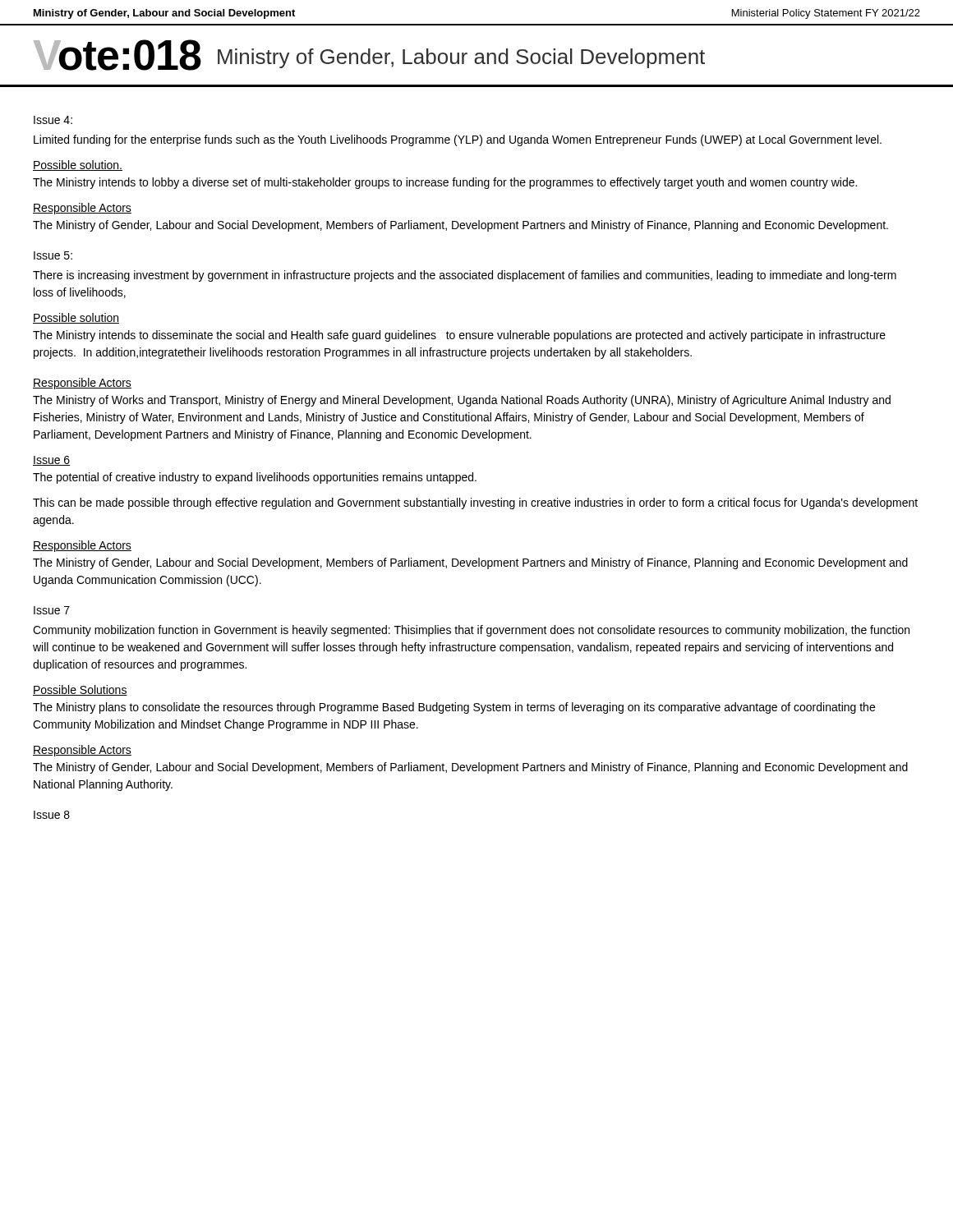Navigate to the region starting "Issue 6 The potential of"
The image size is (953, 1232).
point(255,469)
